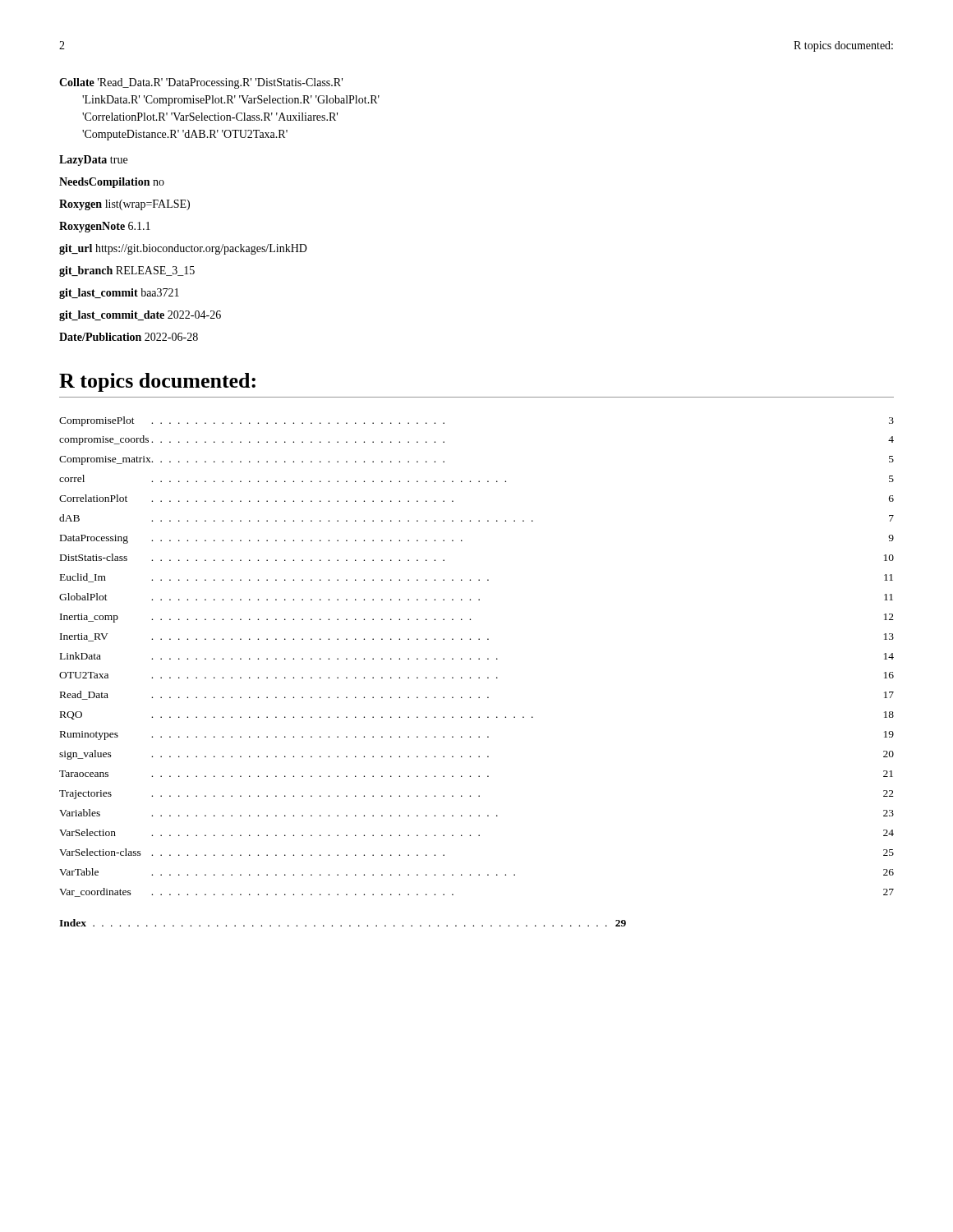Find the table that mentions ". . . ."
953x1232 pixels.
click(x=476, y=656)
